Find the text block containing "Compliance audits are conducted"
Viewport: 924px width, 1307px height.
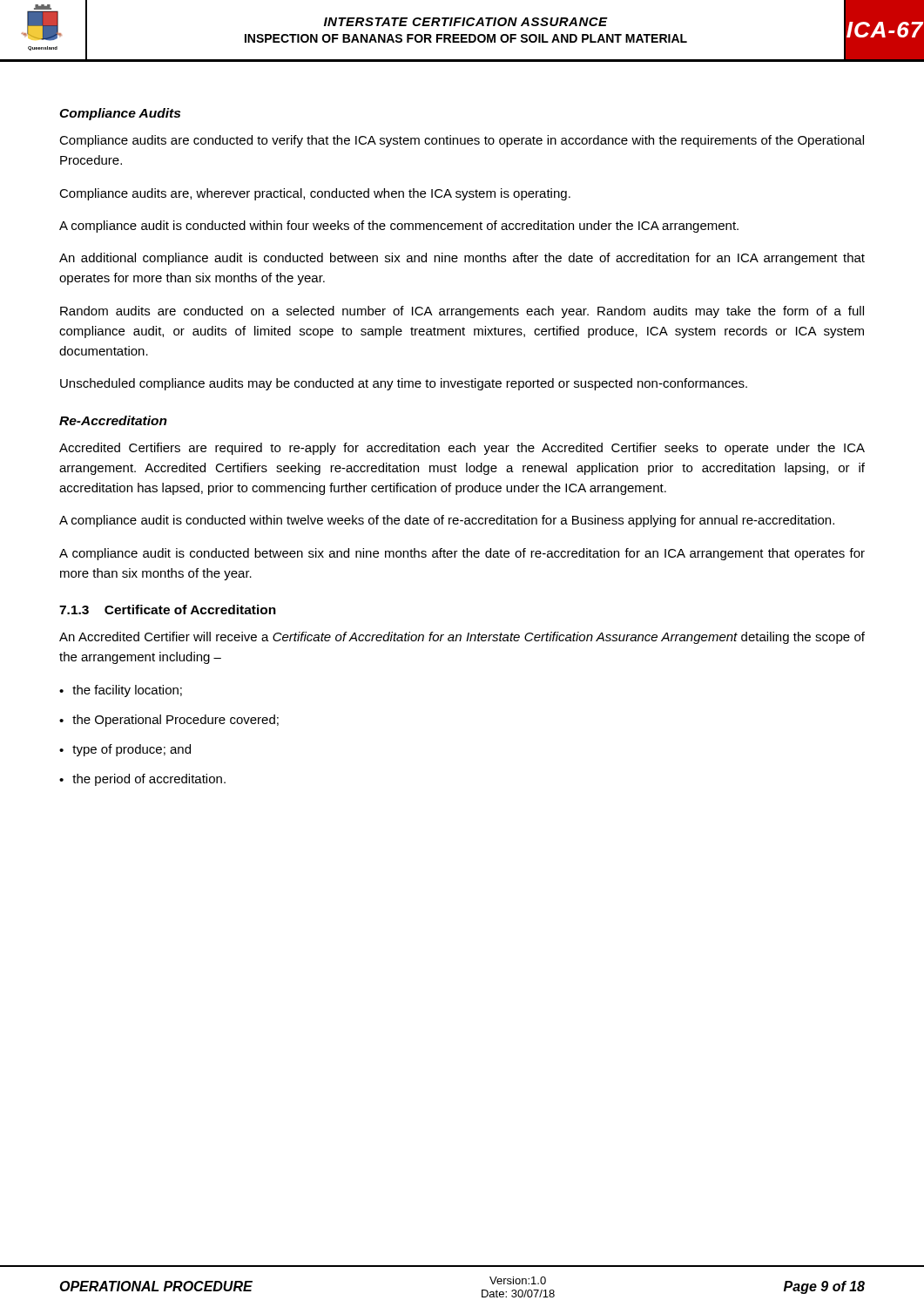point(462,150)
